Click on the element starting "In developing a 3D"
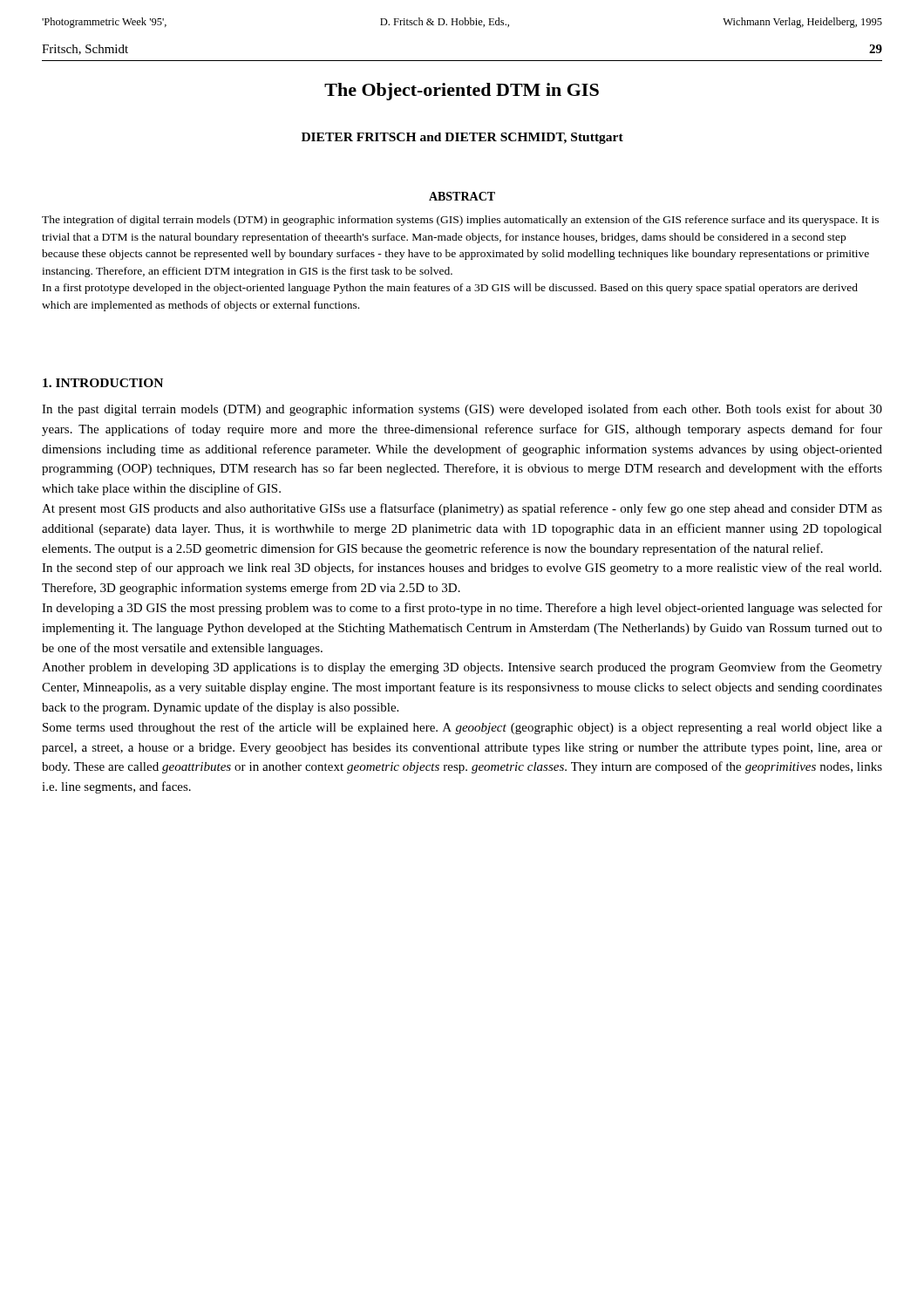 [x=462, y=628]
